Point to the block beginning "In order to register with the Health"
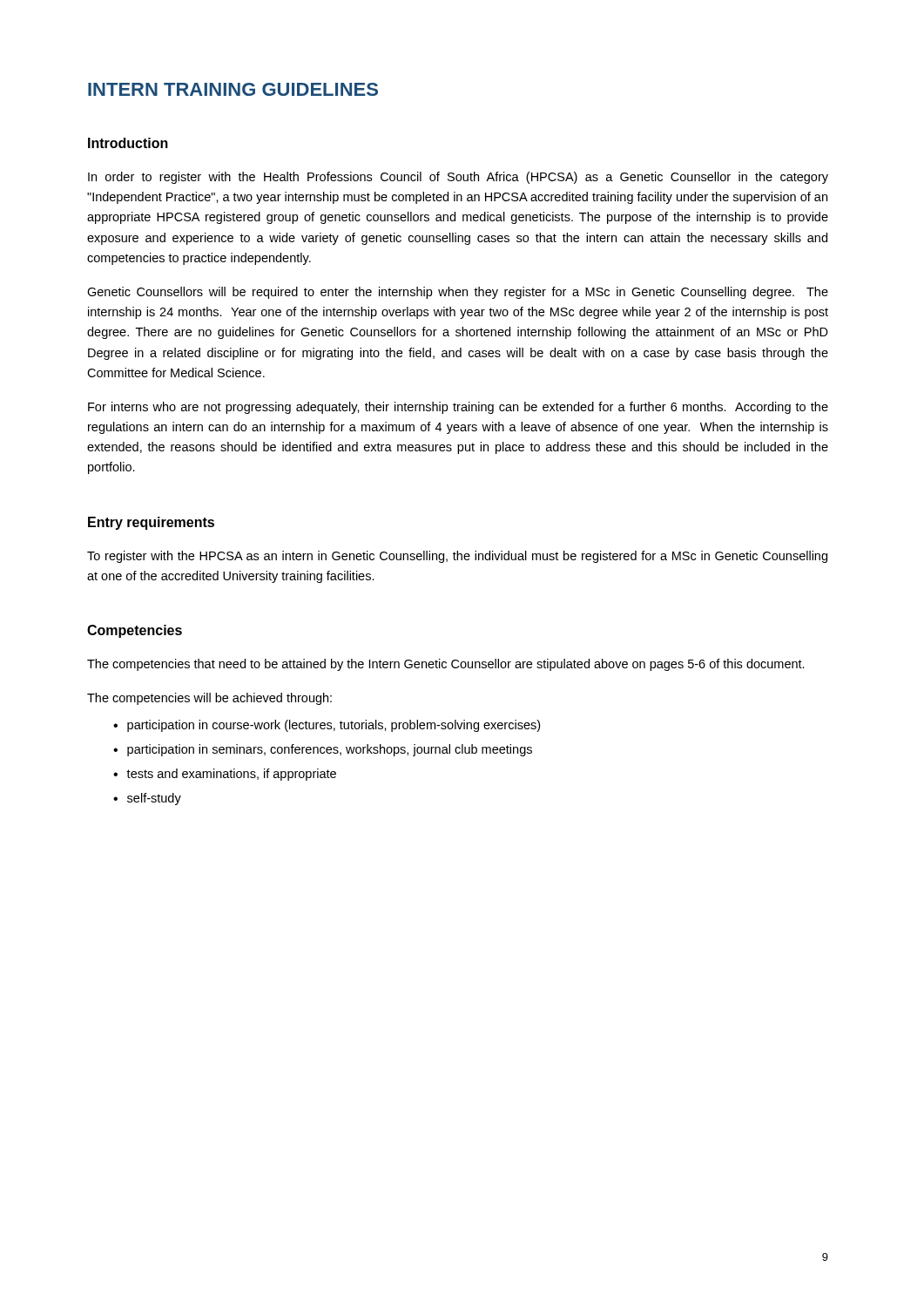924x1307 pixels. pyautogui.click(x=458, y=217)
